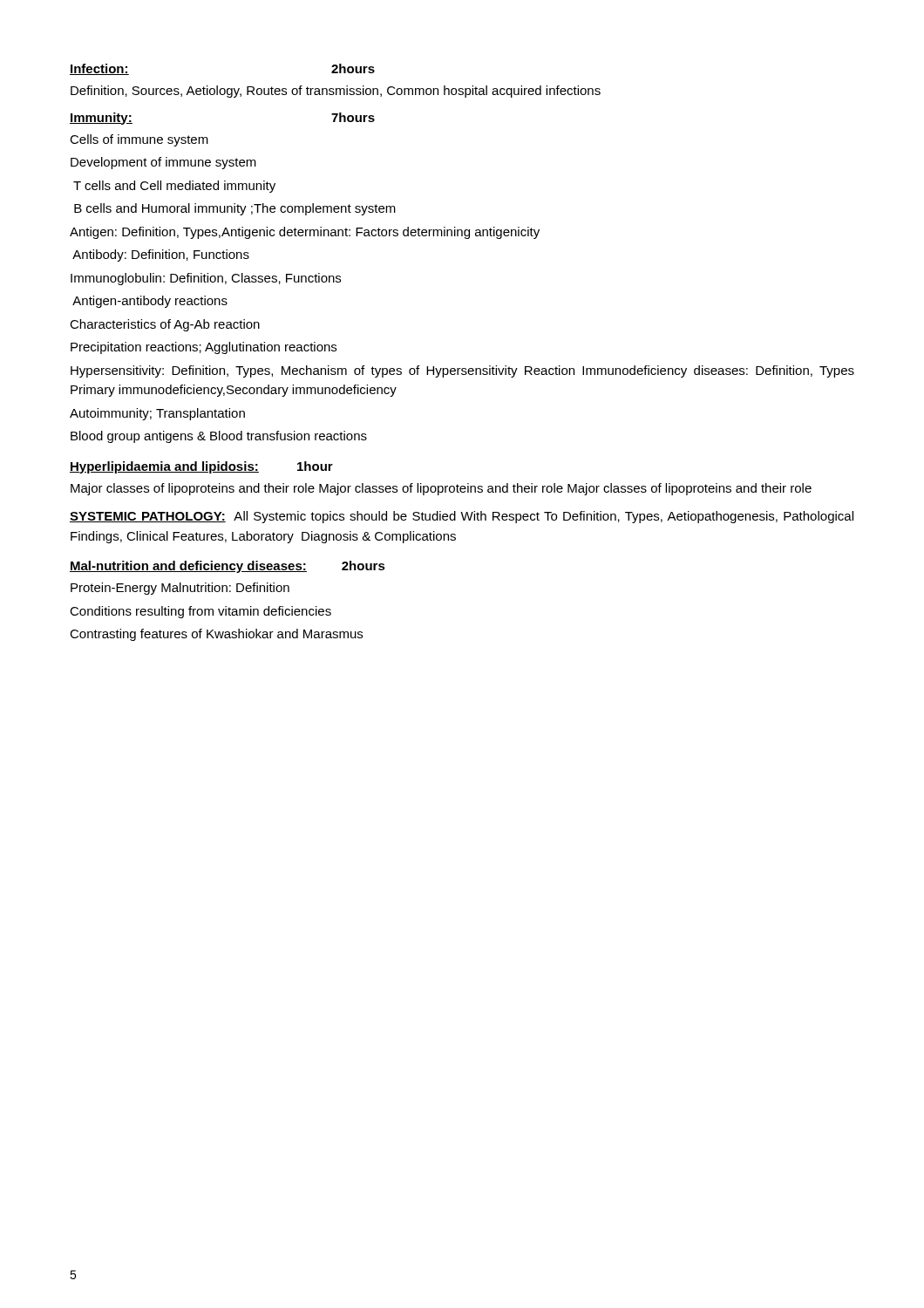Find the element starting "B cells and Humoral immunity ;The complement system"
The width and height of the screenshot is (924, 1308).
233,208
